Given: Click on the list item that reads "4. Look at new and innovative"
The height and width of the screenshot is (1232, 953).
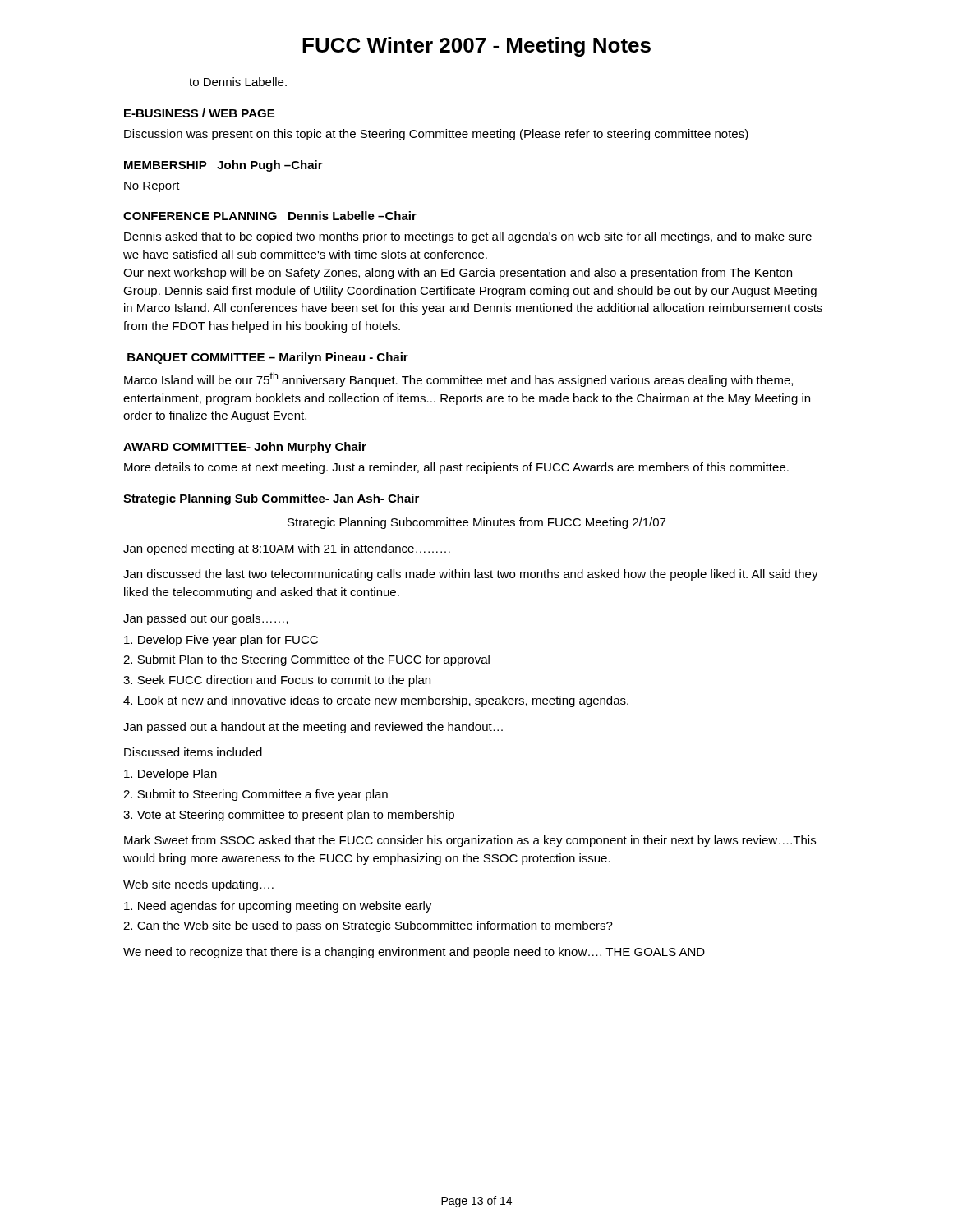Looking at the screenshot, I should 376,700.
